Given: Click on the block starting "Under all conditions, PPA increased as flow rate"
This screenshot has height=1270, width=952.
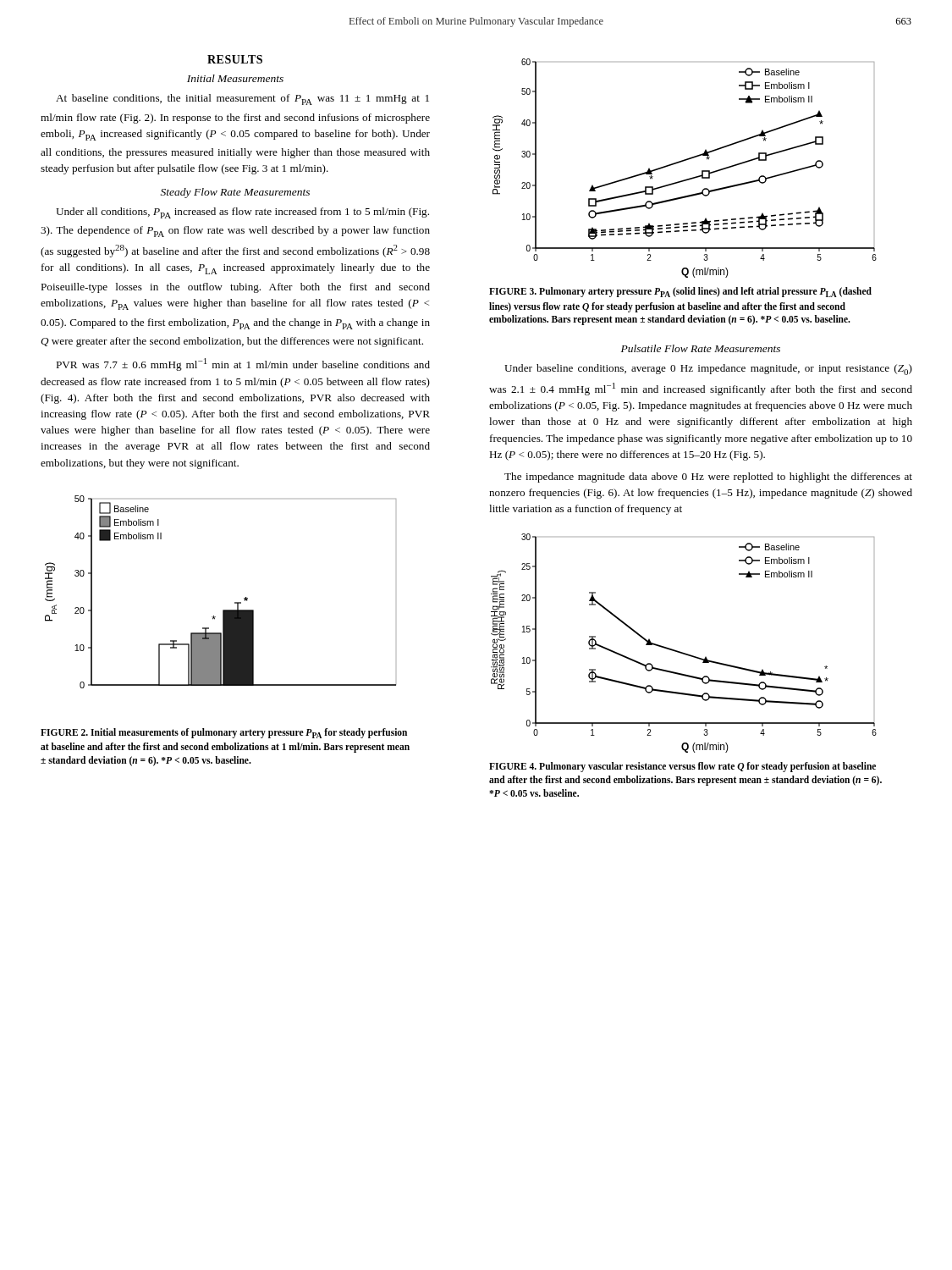Looking at the screenshot, I should (235, 276).
